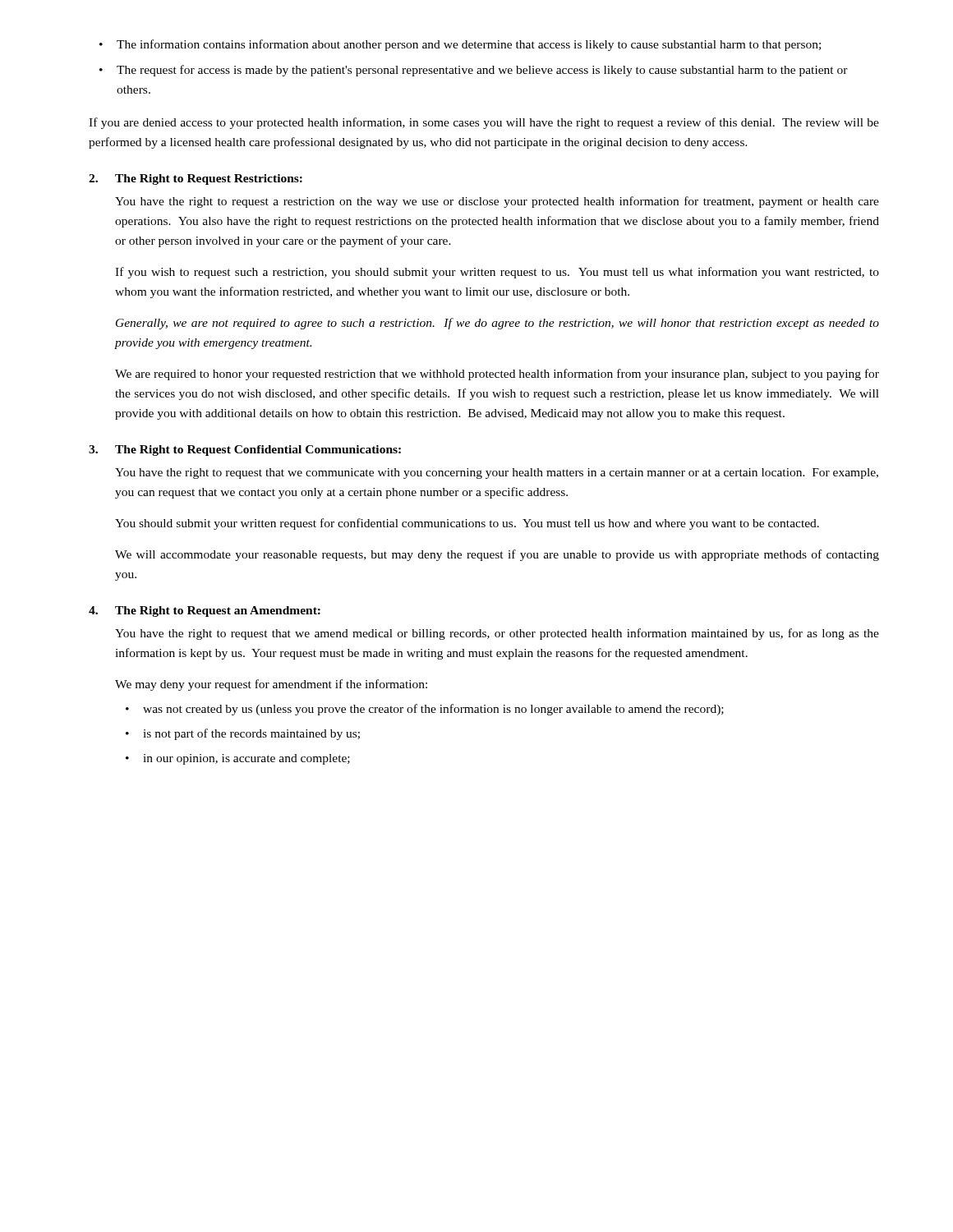
Task: Select the text block containing "We may deny your request for amendment if"
Action: (272, 684)
